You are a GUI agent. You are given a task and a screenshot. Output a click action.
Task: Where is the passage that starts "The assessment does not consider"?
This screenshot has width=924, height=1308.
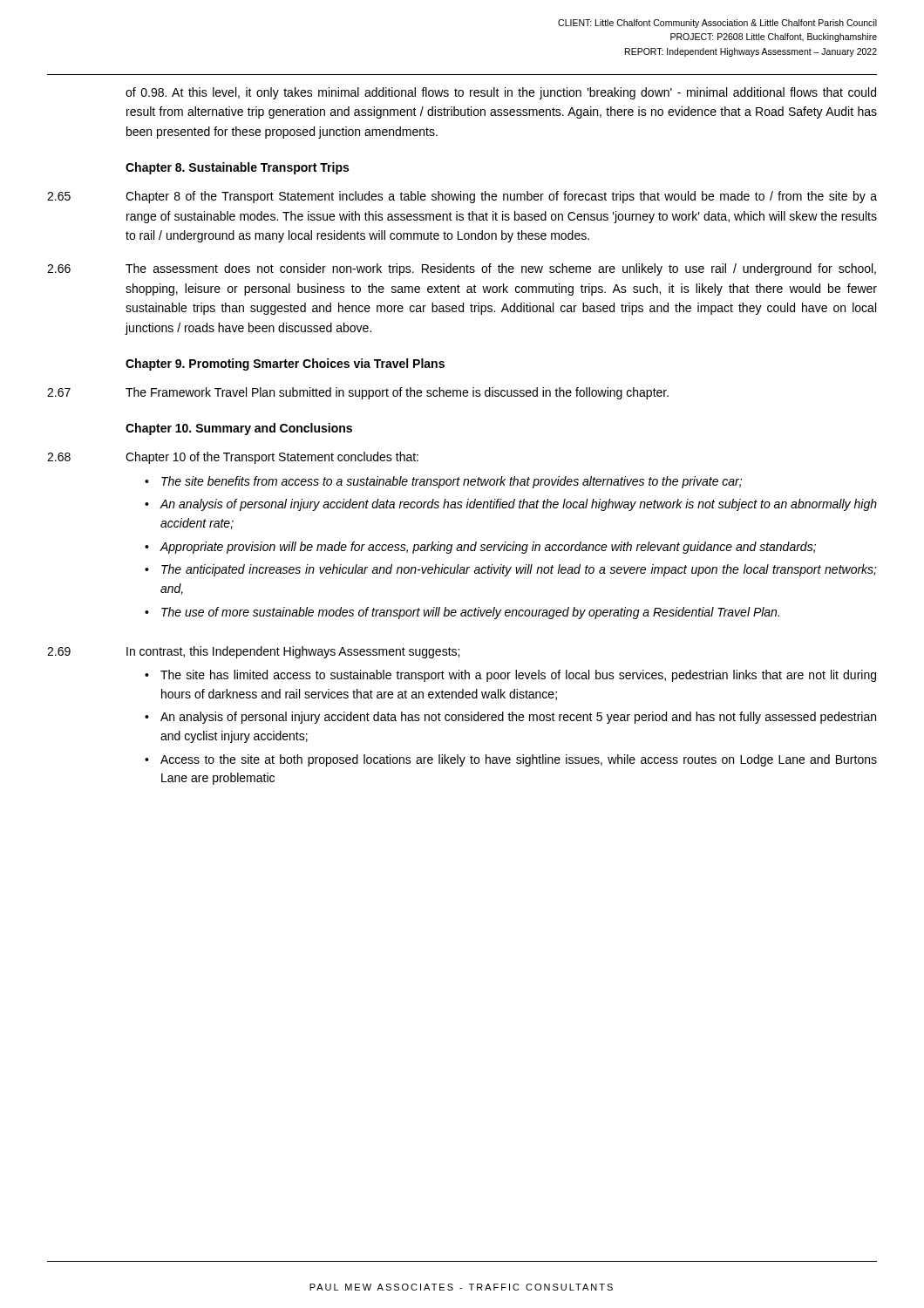[501, 298]
